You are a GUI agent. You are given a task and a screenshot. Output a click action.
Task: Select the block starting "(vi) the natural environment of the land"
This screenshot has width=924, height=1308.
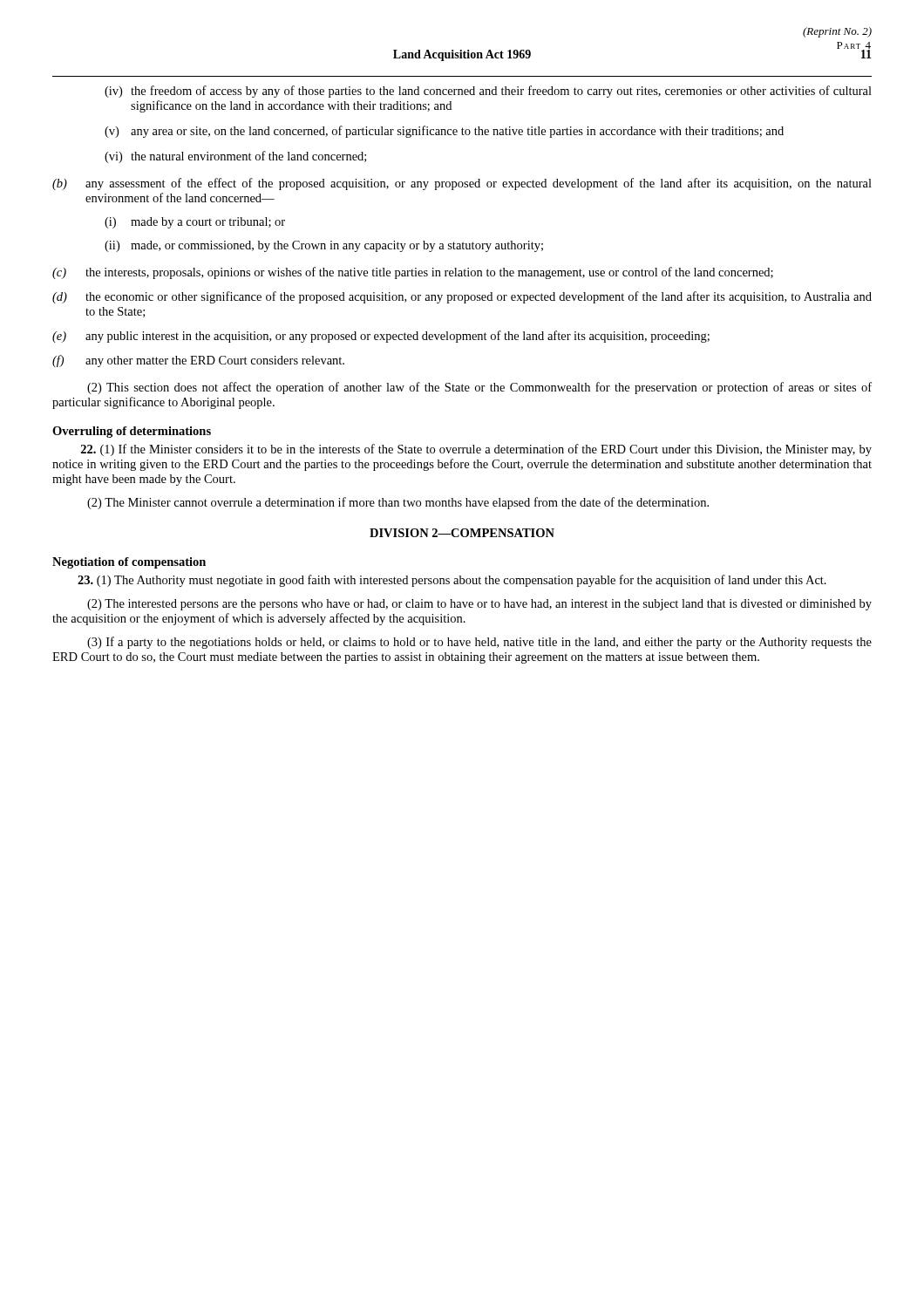[235, 157]
